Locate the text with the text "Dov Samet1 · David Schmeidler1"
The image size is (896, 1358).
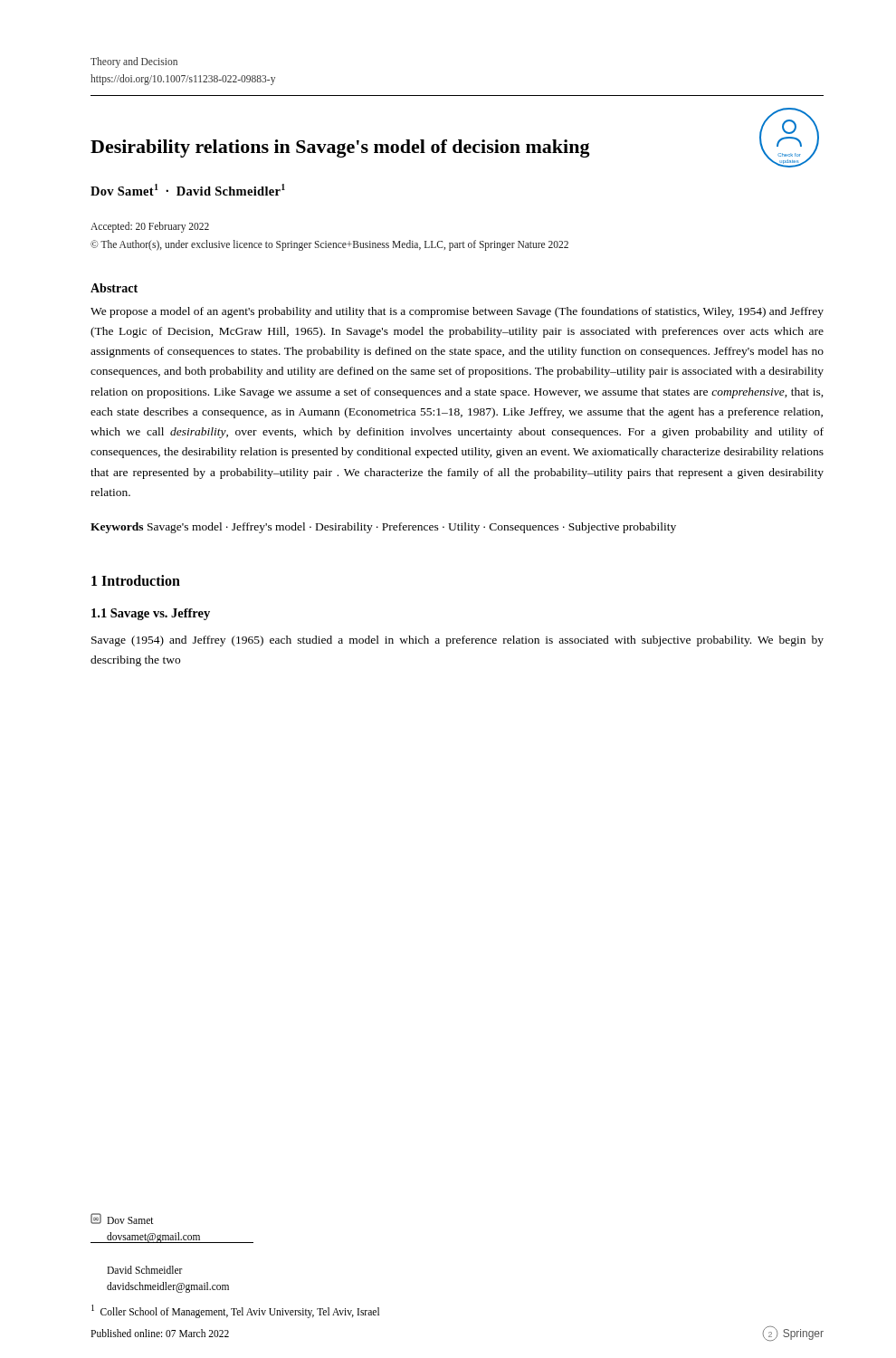[x=188, y=190]
